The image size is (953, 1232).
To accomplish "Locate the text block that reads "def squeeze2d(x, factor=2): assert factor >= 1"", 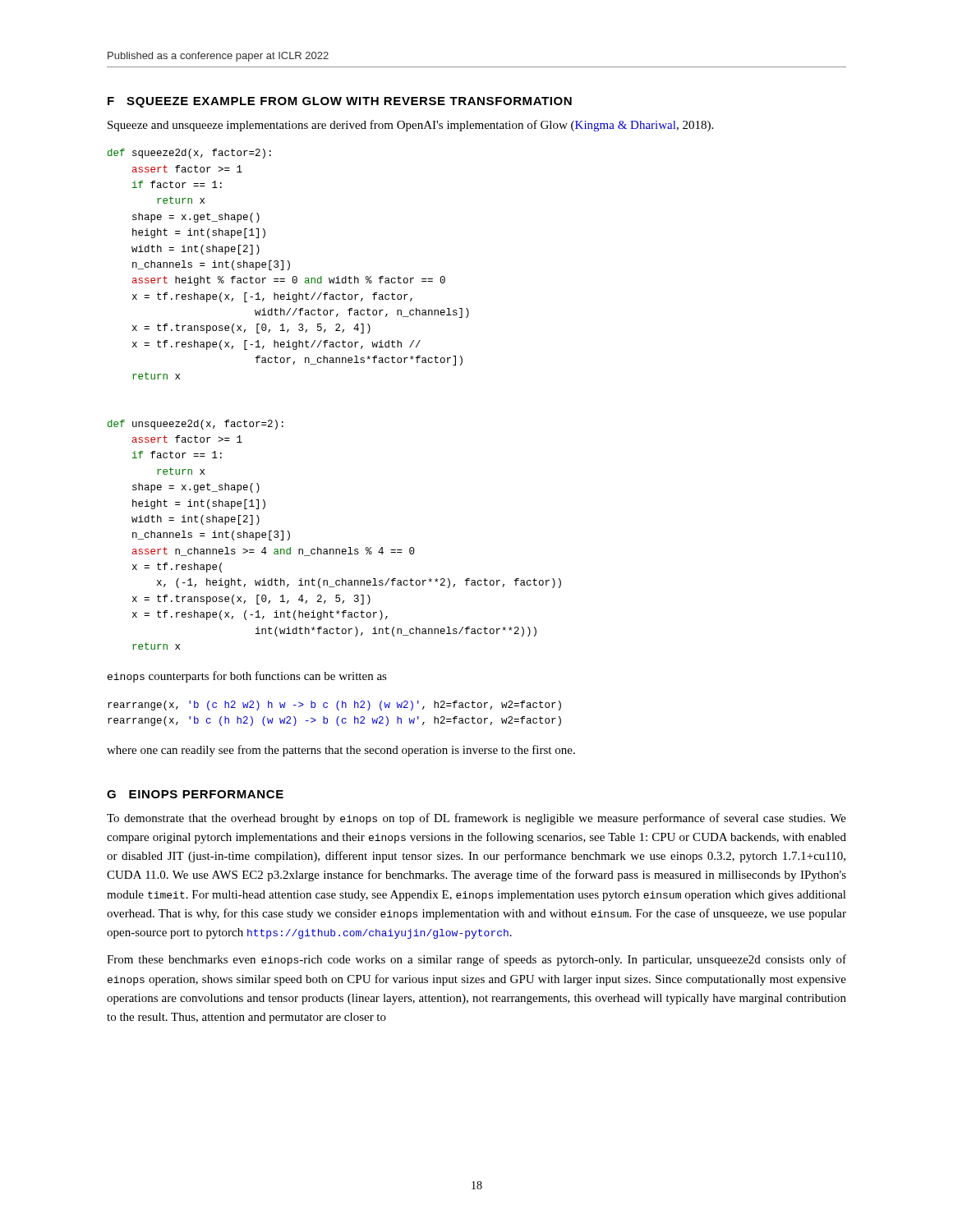I will (x=189, y=154).
